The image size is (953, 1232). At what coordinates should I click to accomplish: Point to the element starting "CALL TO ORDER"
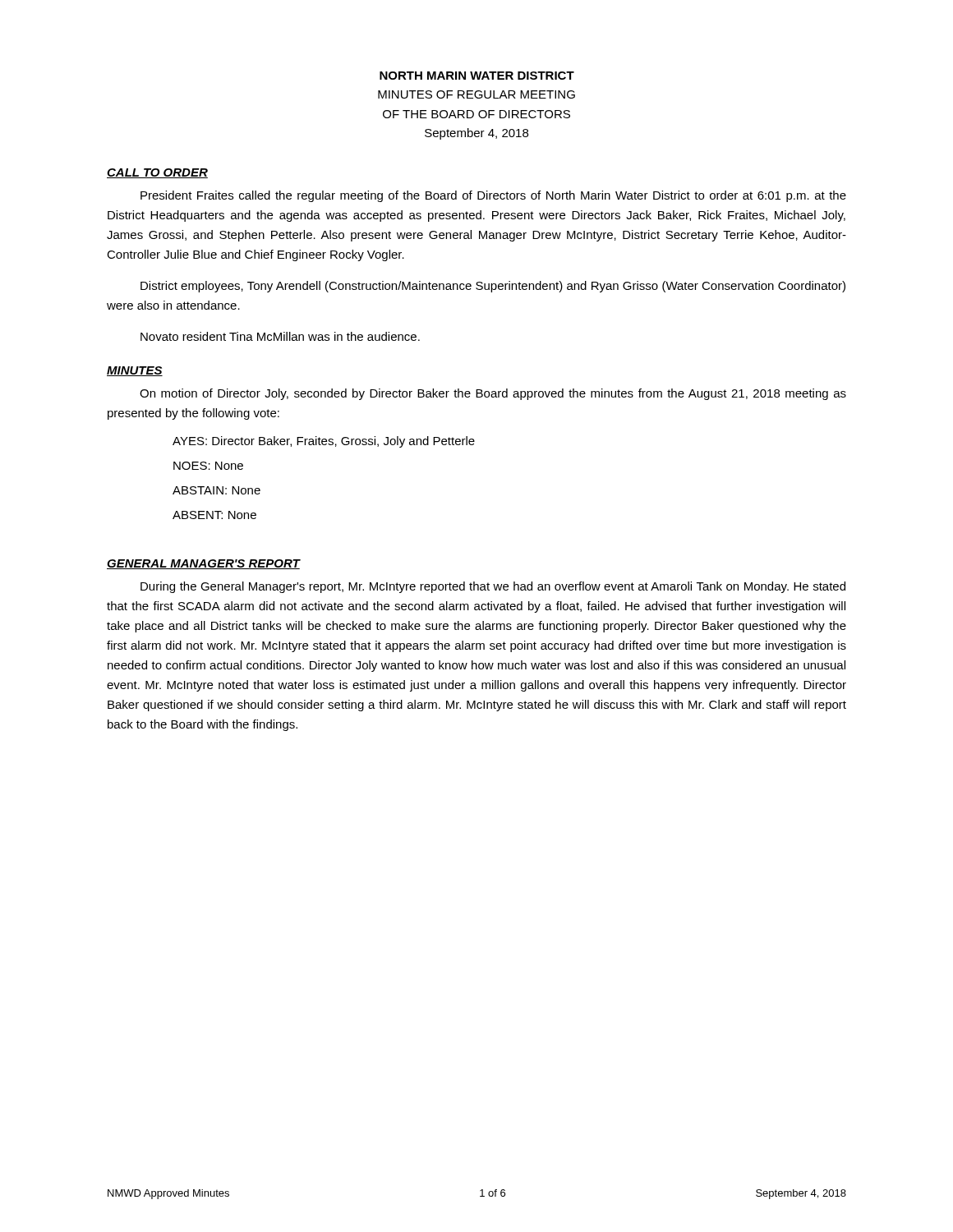(x=157, y=172)
